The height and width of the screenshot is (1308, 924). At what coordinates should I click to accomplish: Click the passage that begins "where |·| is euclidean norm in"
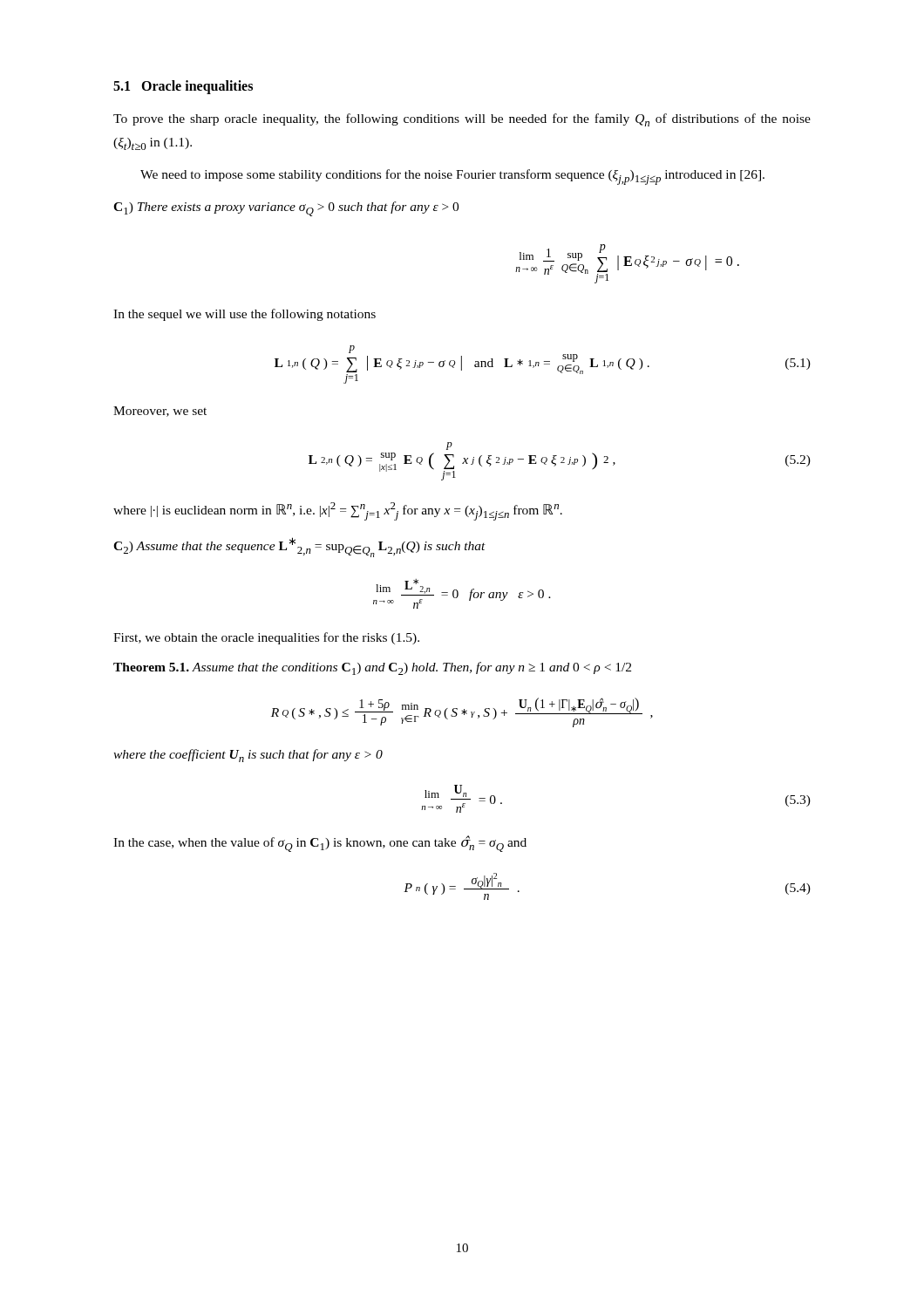[x=338, y=510]
